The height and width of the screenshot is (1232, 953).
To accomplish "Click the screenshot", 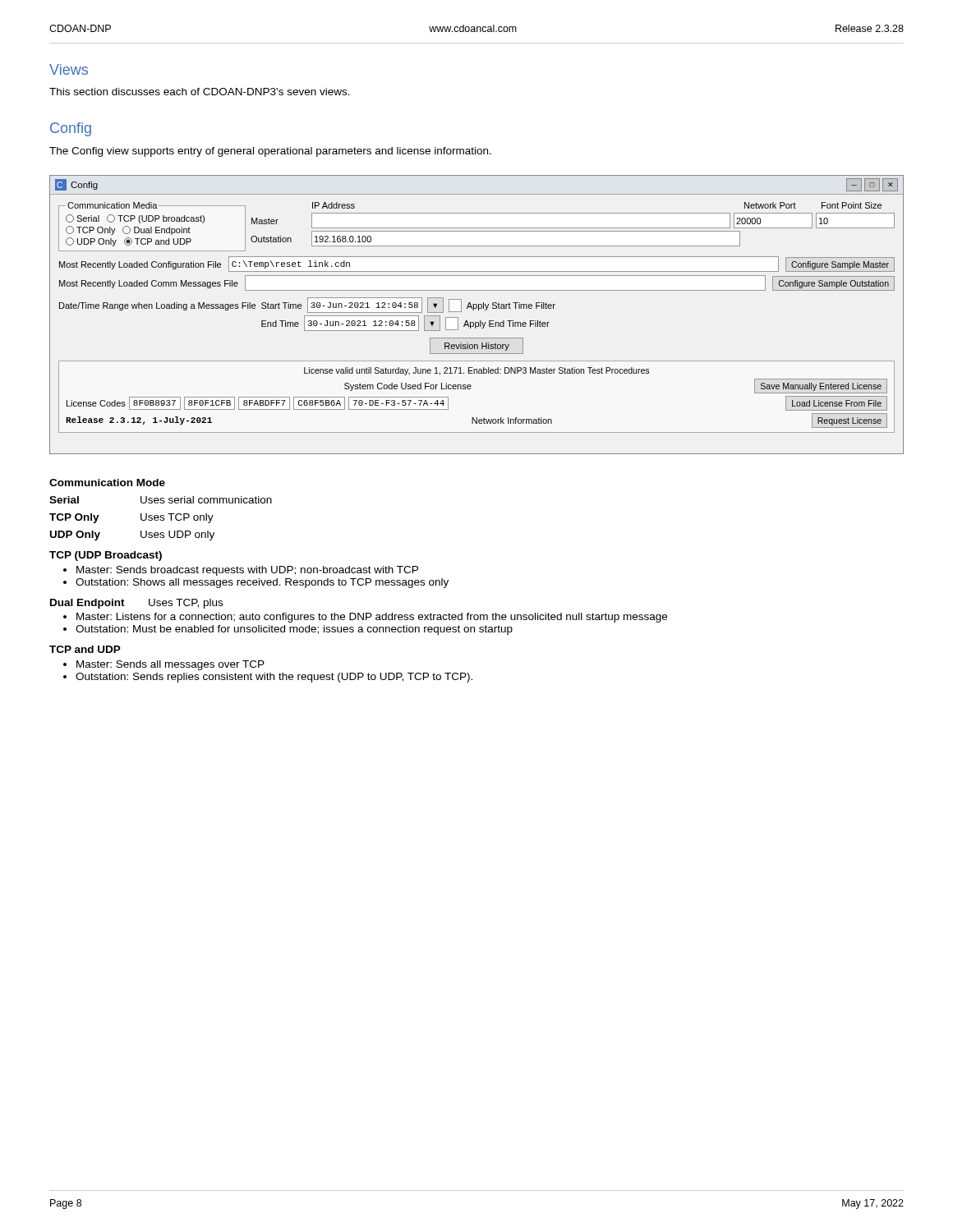I will point(476,315).
